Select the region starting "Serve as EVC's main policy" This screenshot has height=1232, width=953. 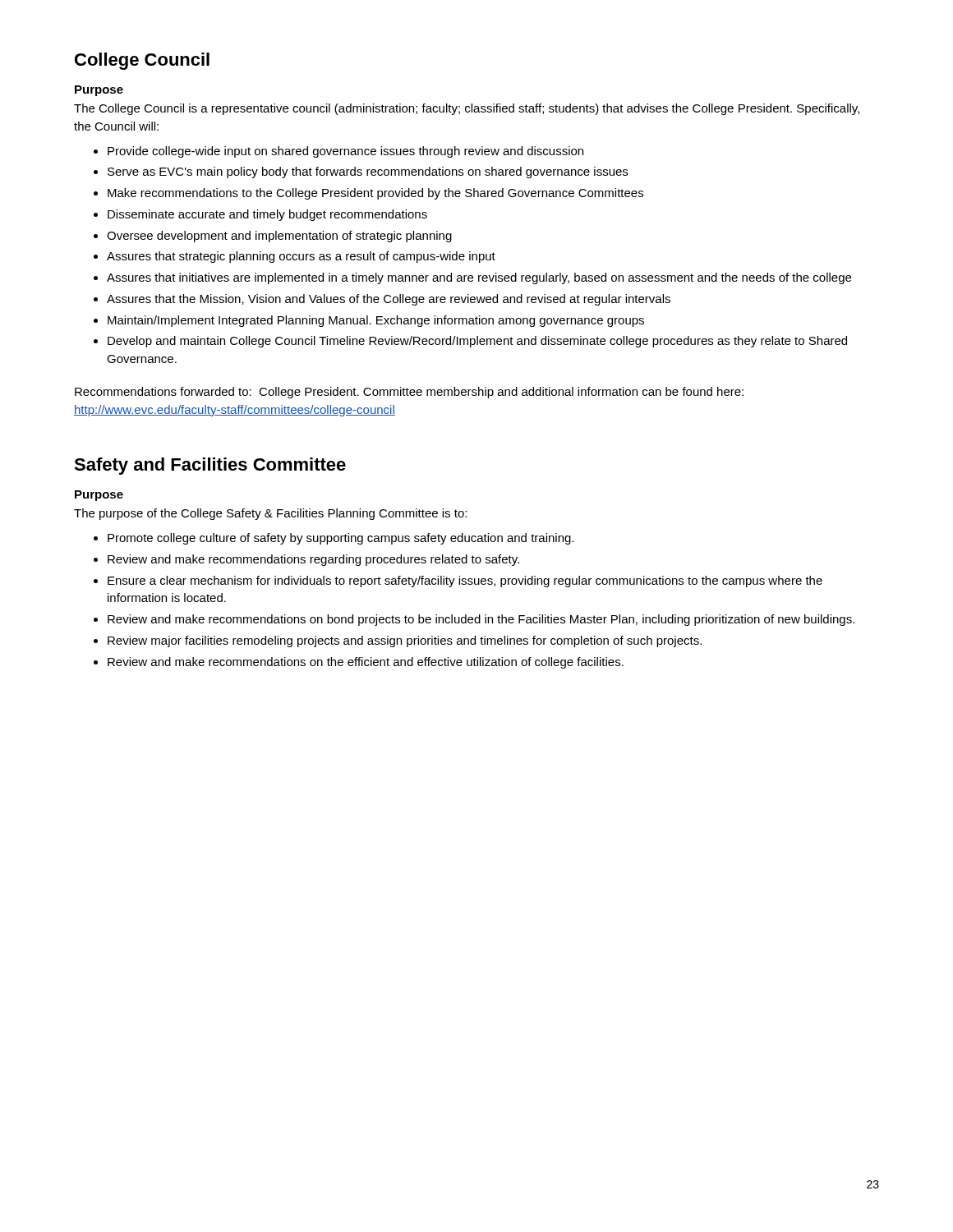coord(476,172)
